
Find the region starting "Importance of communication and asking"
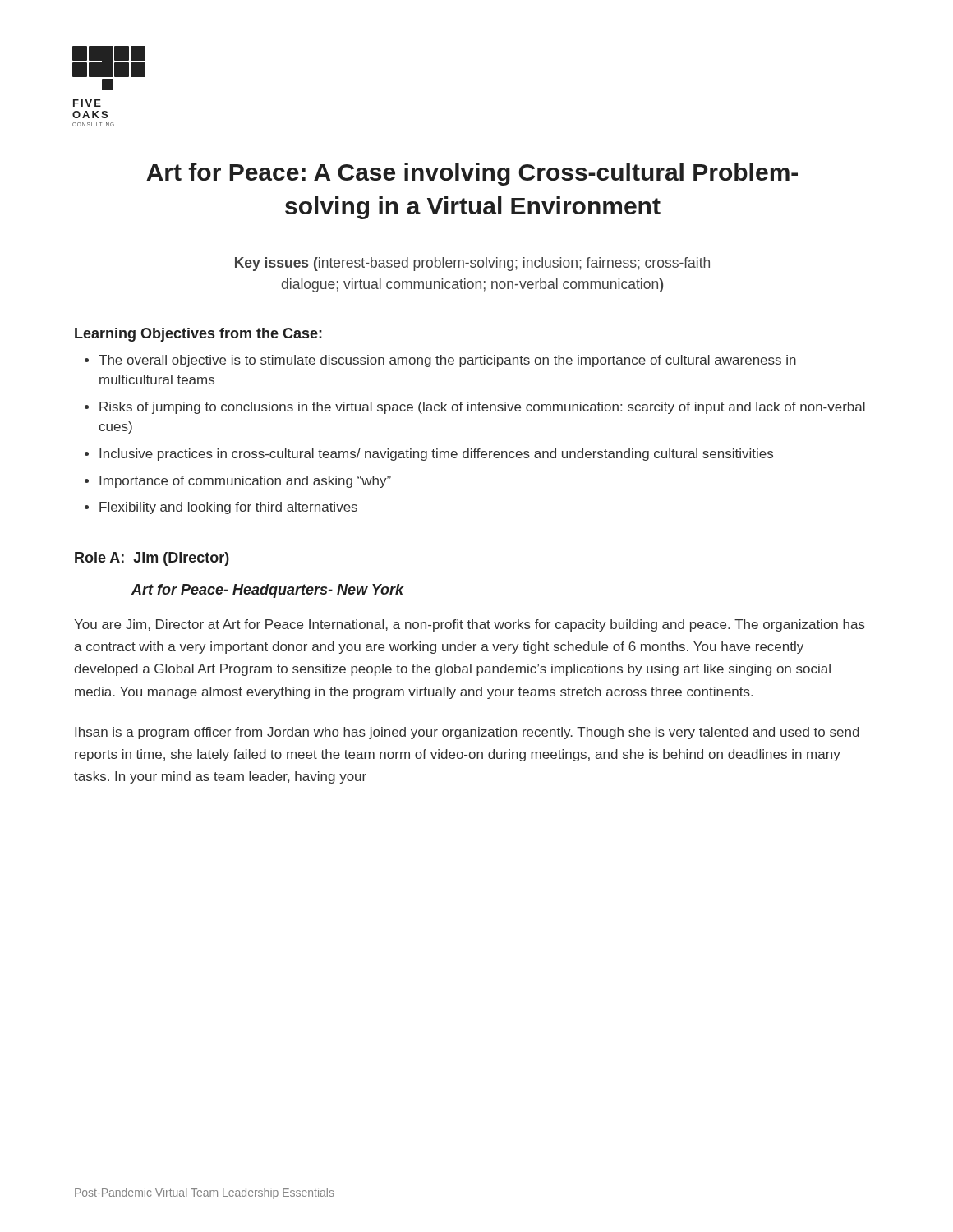(x=245, y=481)
